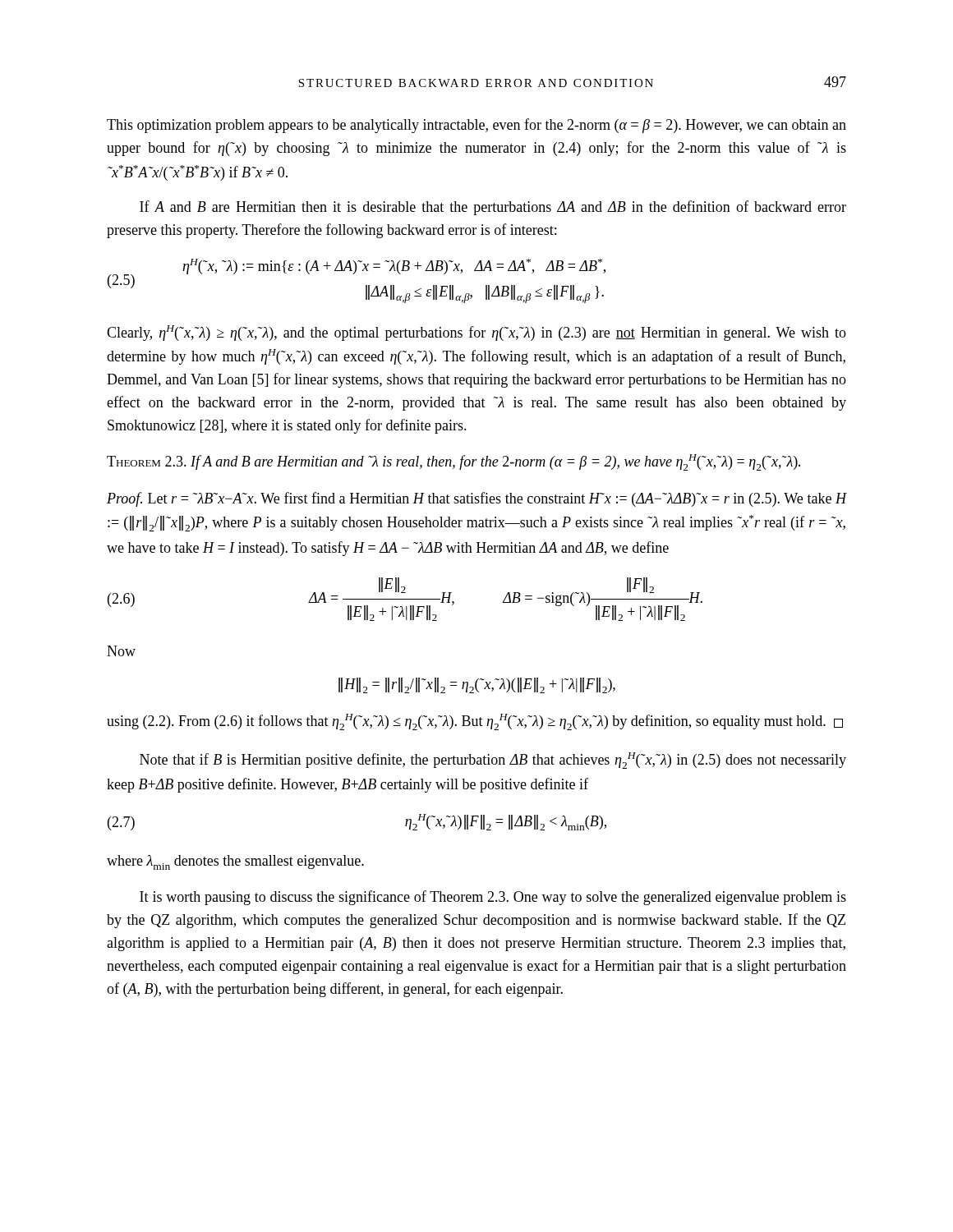Viewport: 953px width, 1232px height.
Task: Locate the formula with the text "(2.5) ηH(˜x, ˜λ) := min{ε"
Action: [x=476, y=280]
